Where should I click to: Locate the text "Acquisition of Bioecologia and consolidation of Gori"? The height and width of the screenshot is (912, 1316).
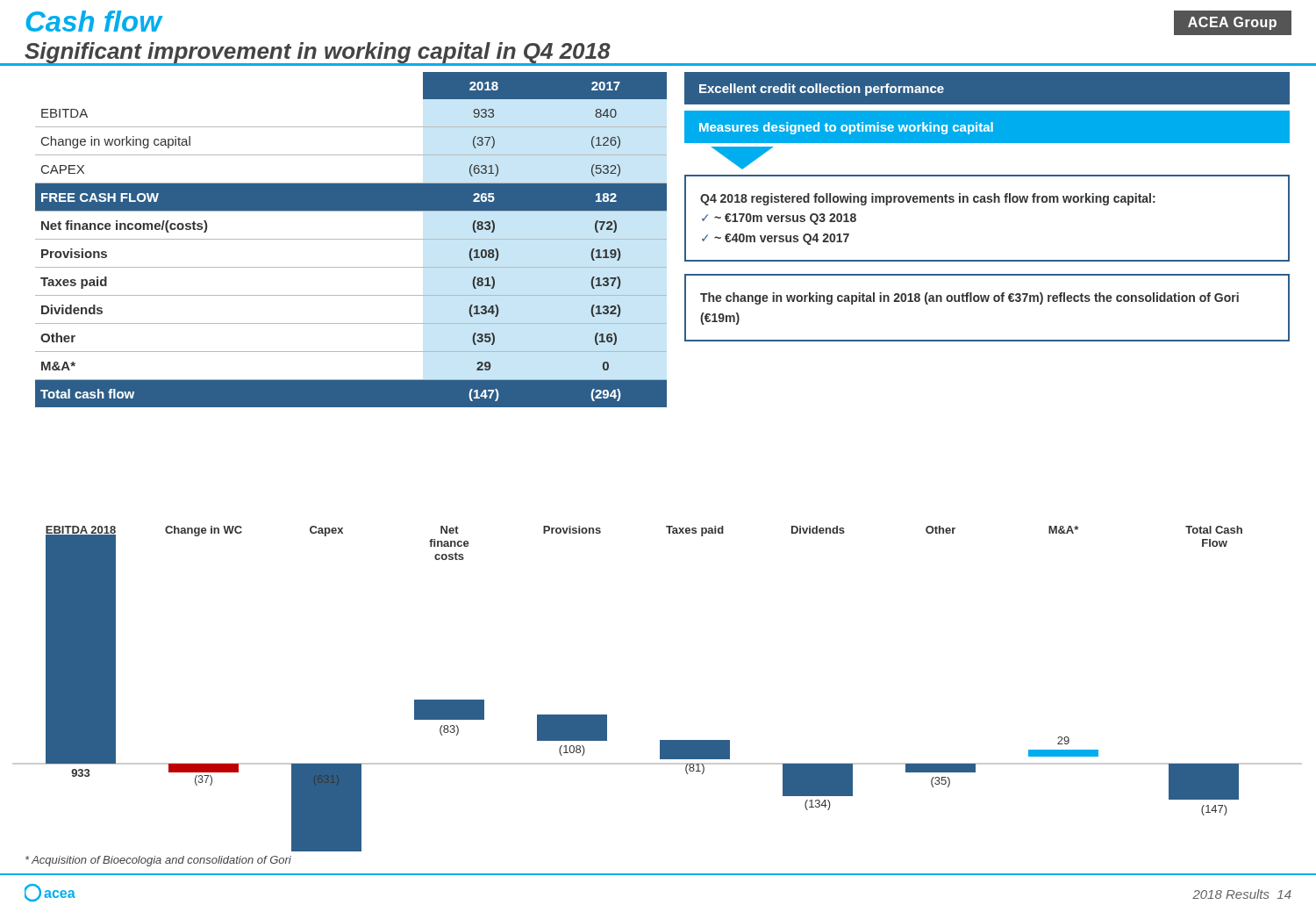[158, 860]
